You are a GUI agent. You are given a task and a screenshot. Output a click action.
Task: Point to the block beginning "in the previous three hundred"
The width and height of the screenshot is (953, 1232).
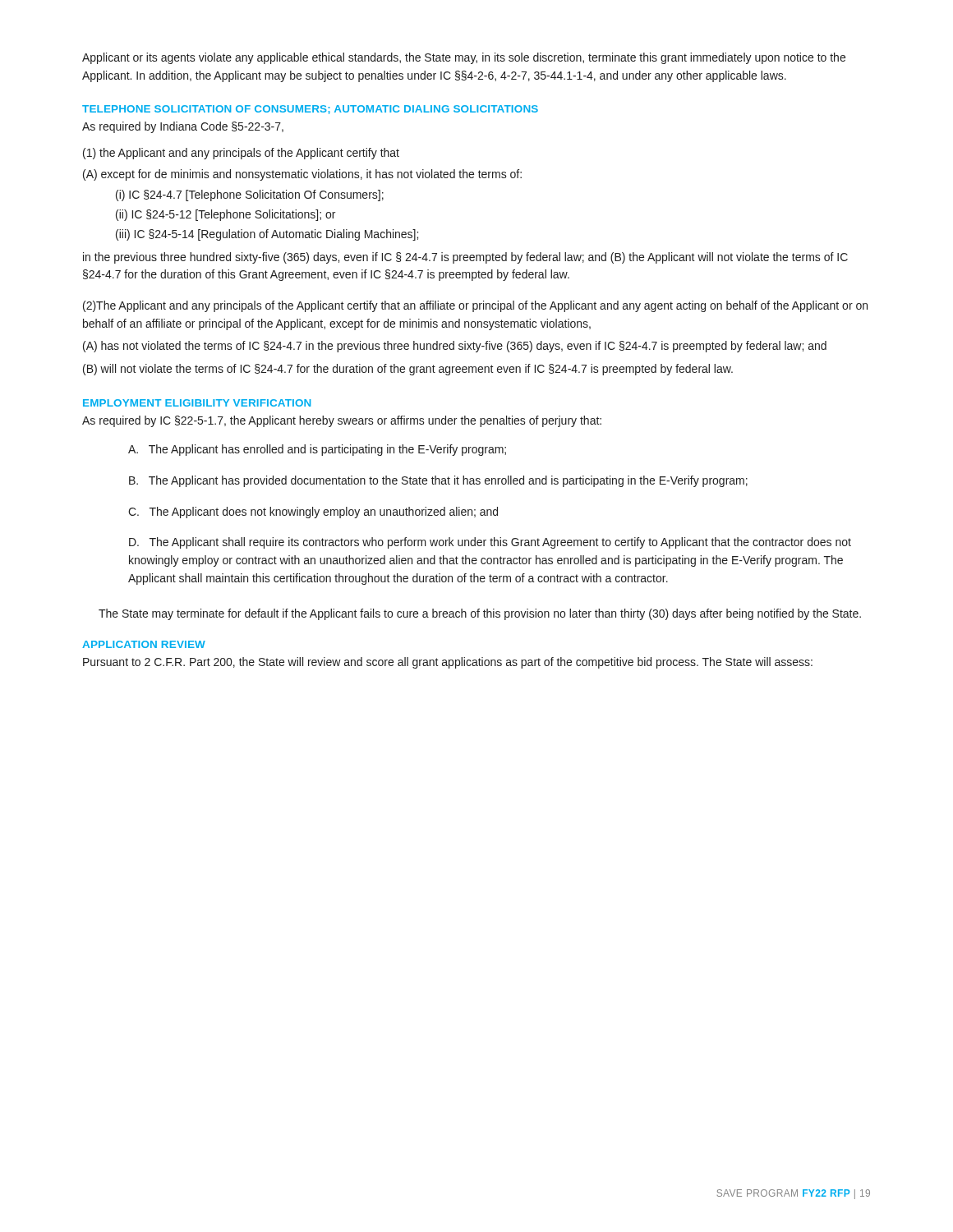465,266
